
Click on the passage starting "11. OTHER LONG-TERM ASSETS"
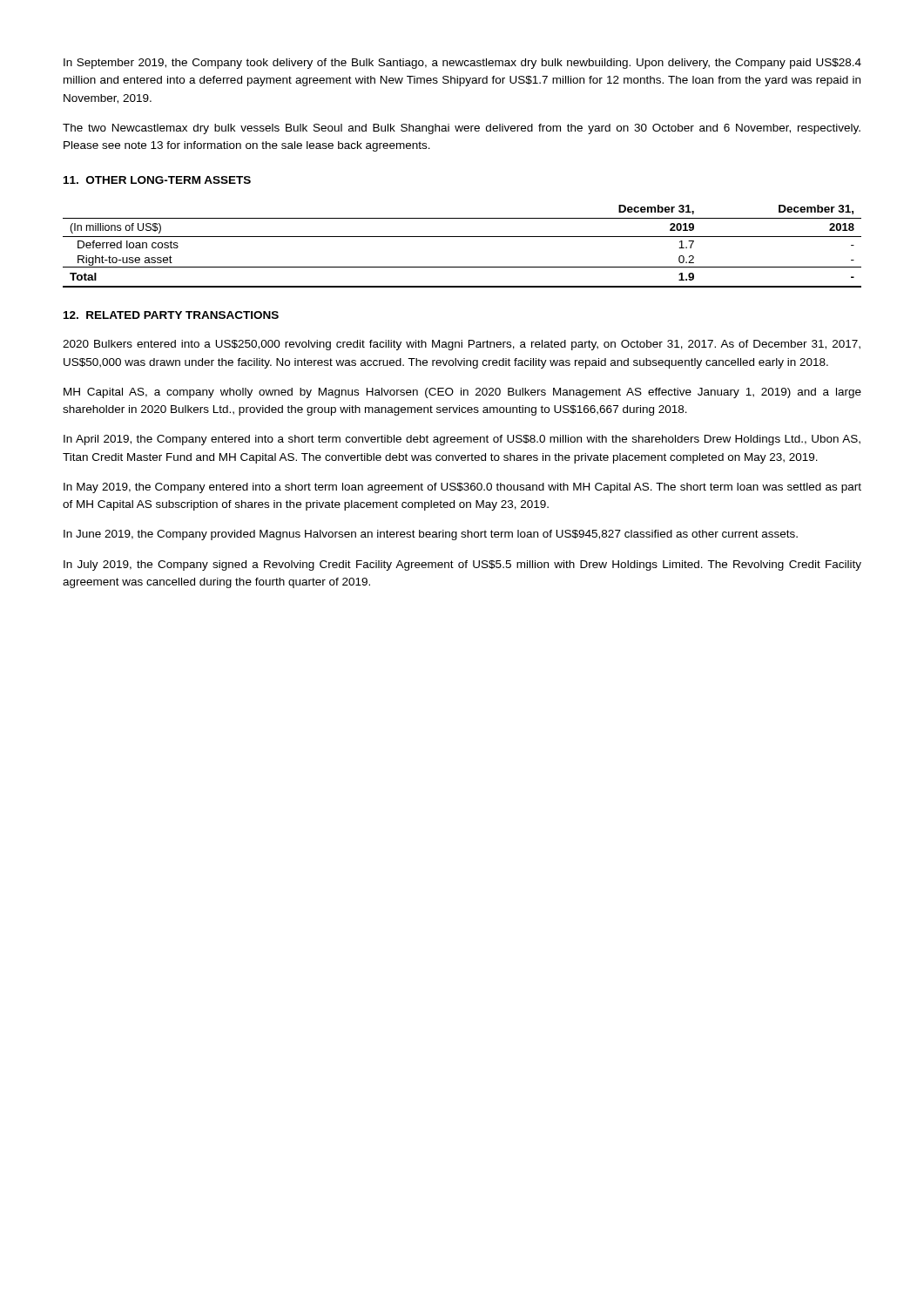(157, 180)
